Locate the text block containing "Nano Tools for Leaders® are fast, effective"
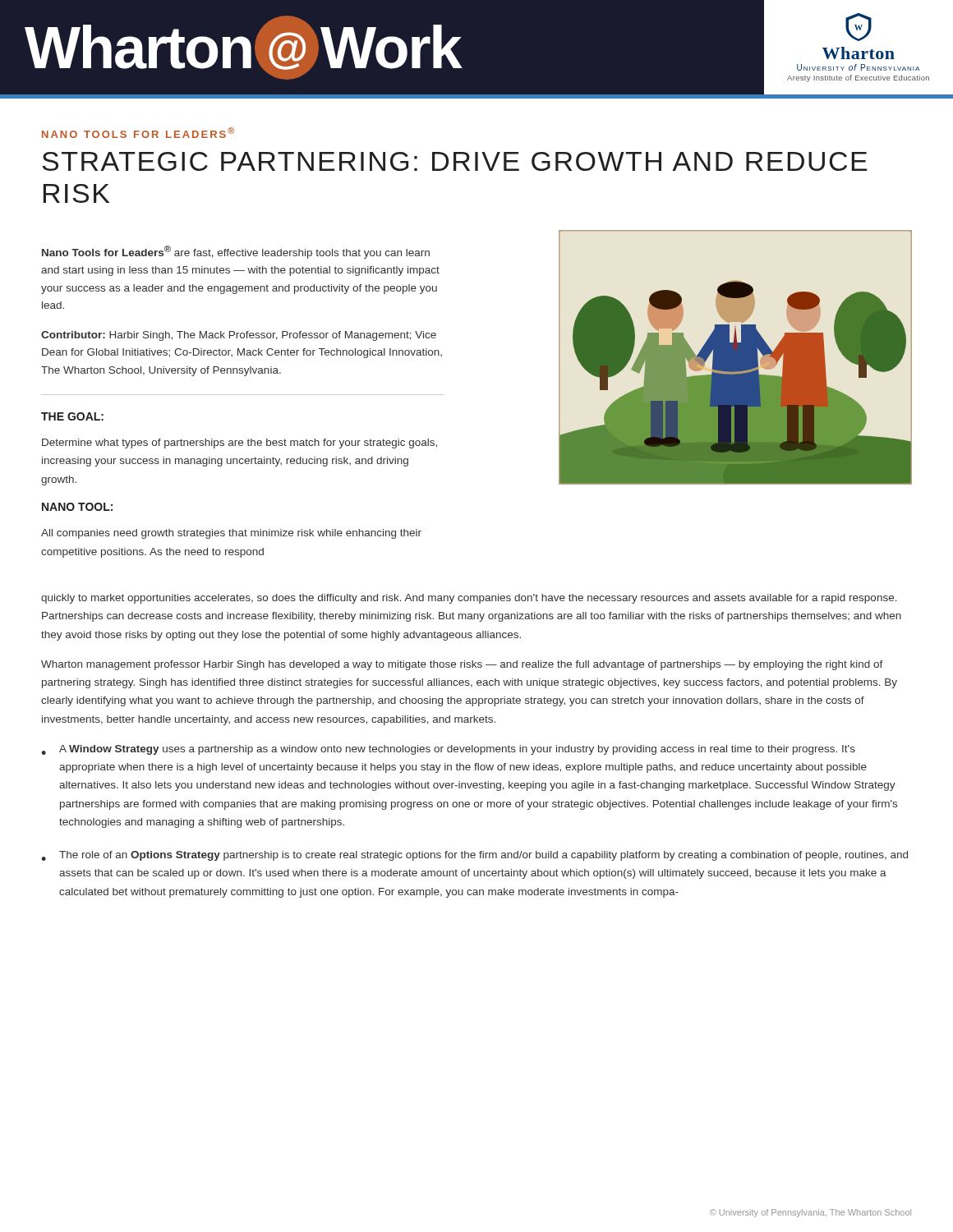 [x=240, y=277]
